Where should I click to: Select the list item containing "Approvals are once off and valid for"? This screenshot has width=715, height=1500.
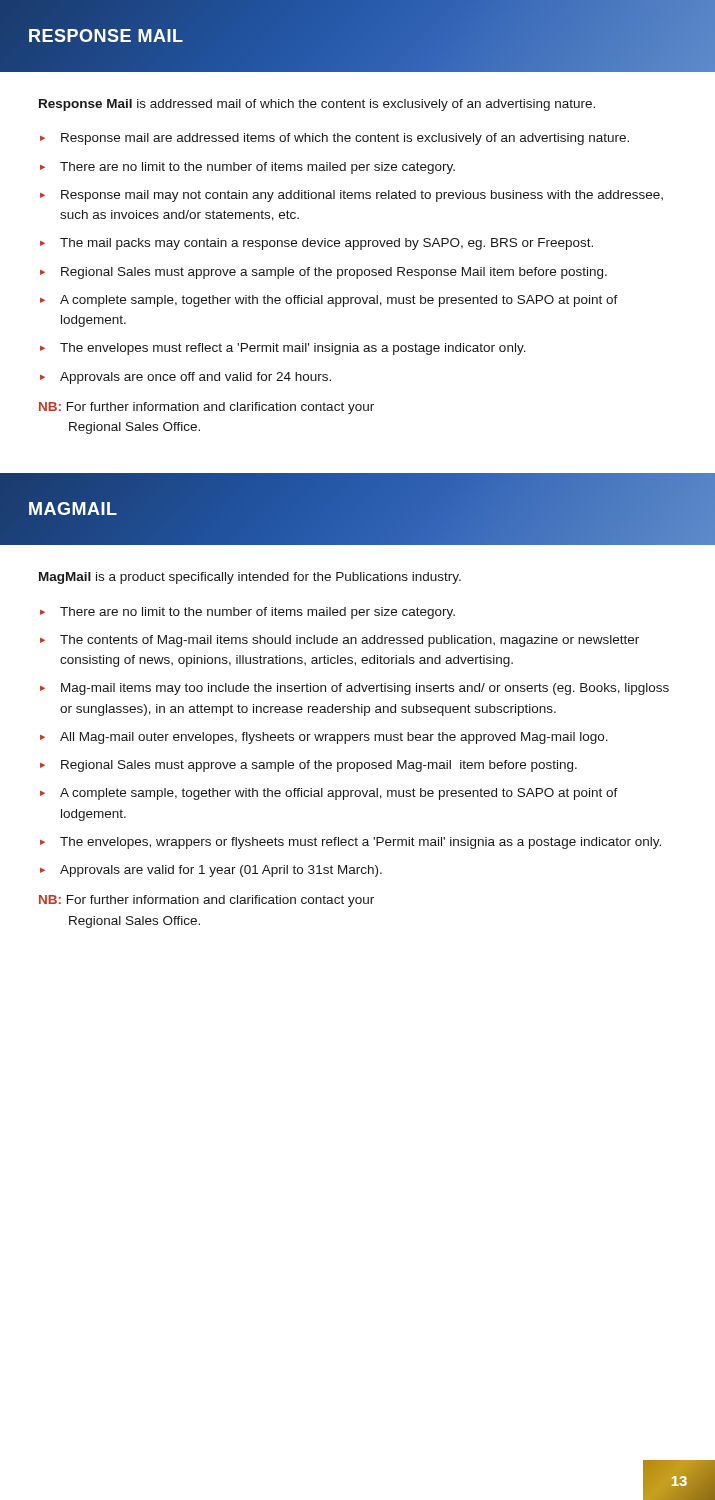pos(196,376)
